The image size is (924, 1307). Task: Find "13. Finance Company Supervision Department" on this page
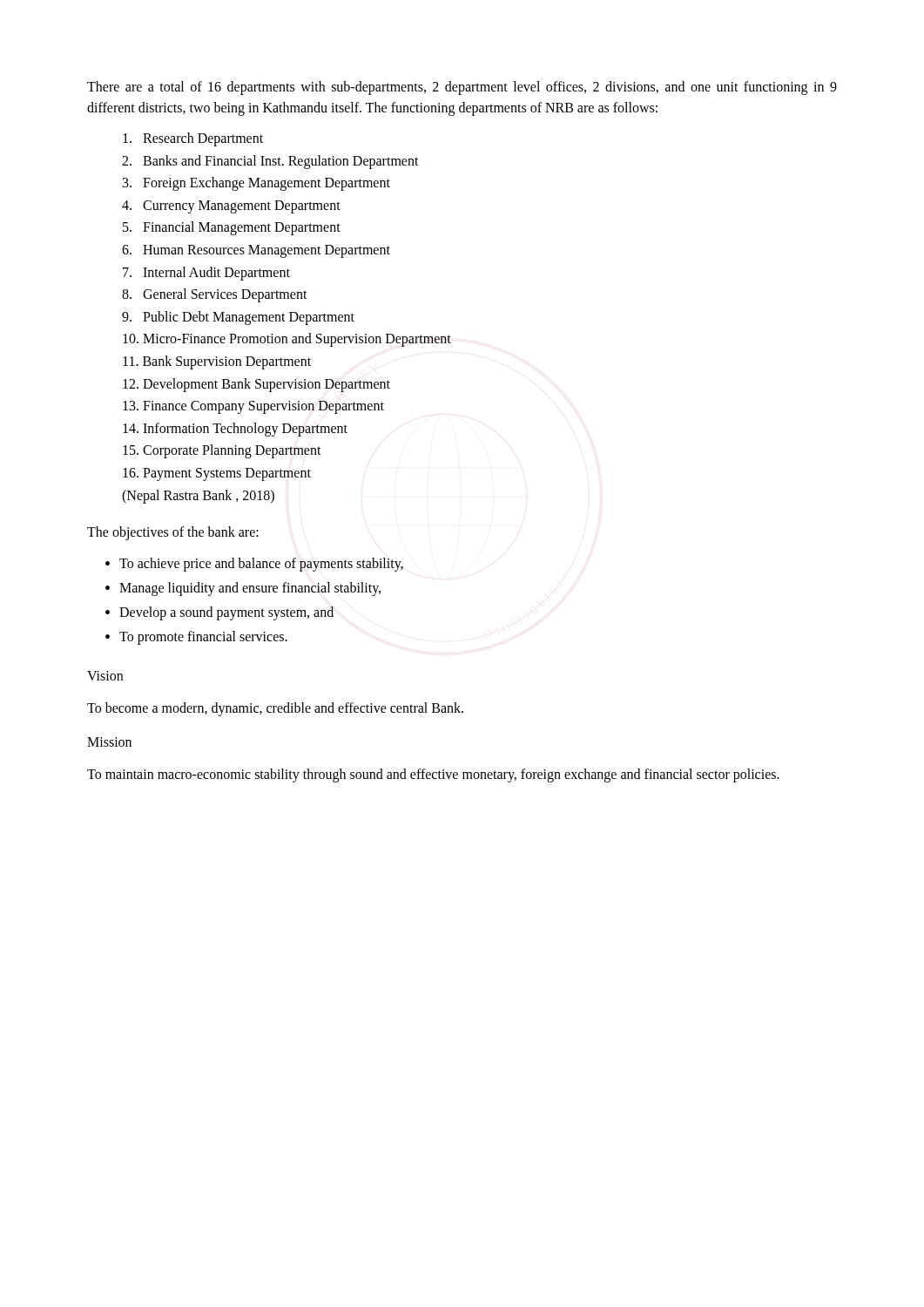click(253, 406)
